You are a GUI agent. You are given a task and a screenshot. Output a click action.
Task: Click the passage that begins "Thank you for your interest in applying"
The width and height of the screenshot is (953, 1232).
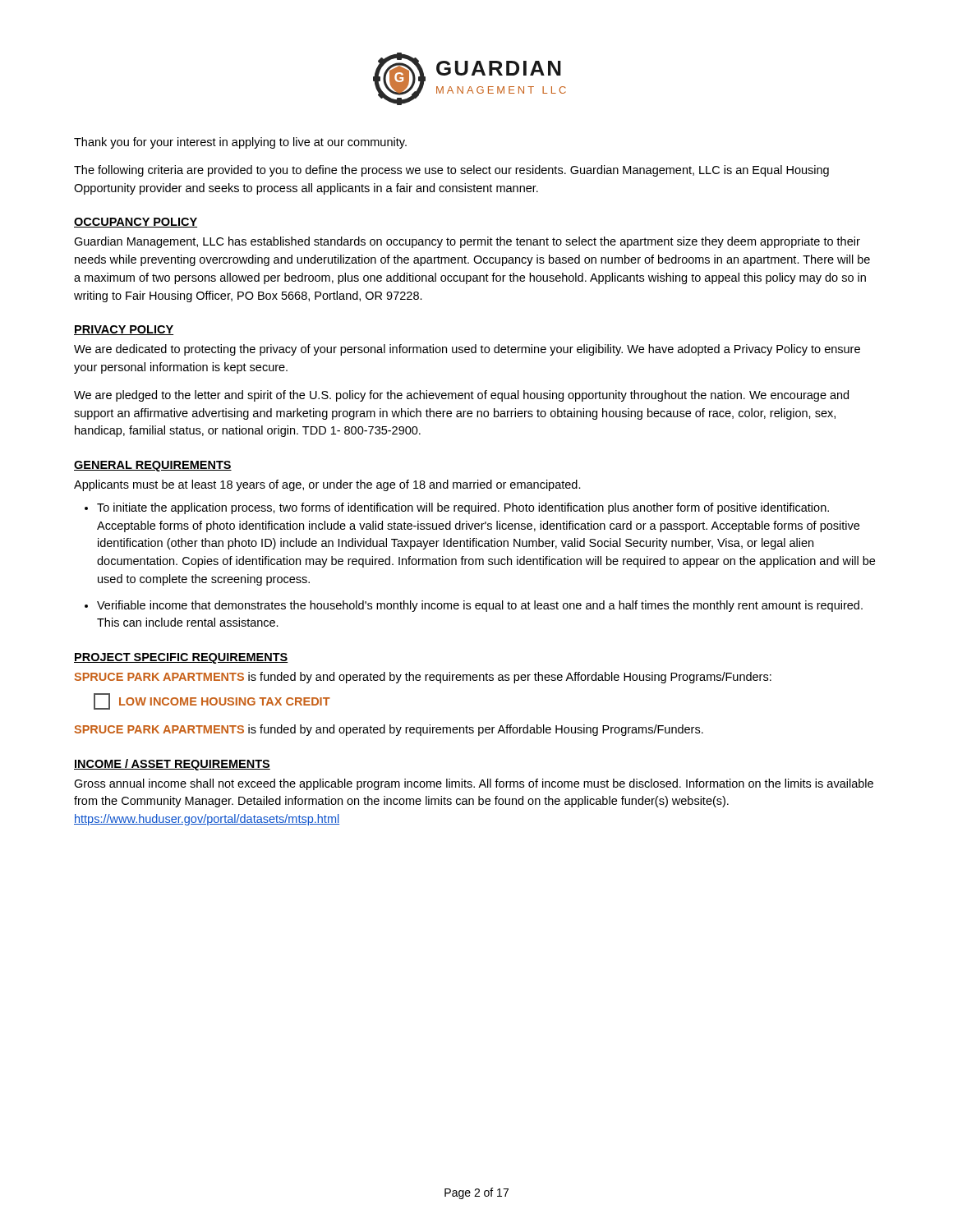click(x=241, y=142)
